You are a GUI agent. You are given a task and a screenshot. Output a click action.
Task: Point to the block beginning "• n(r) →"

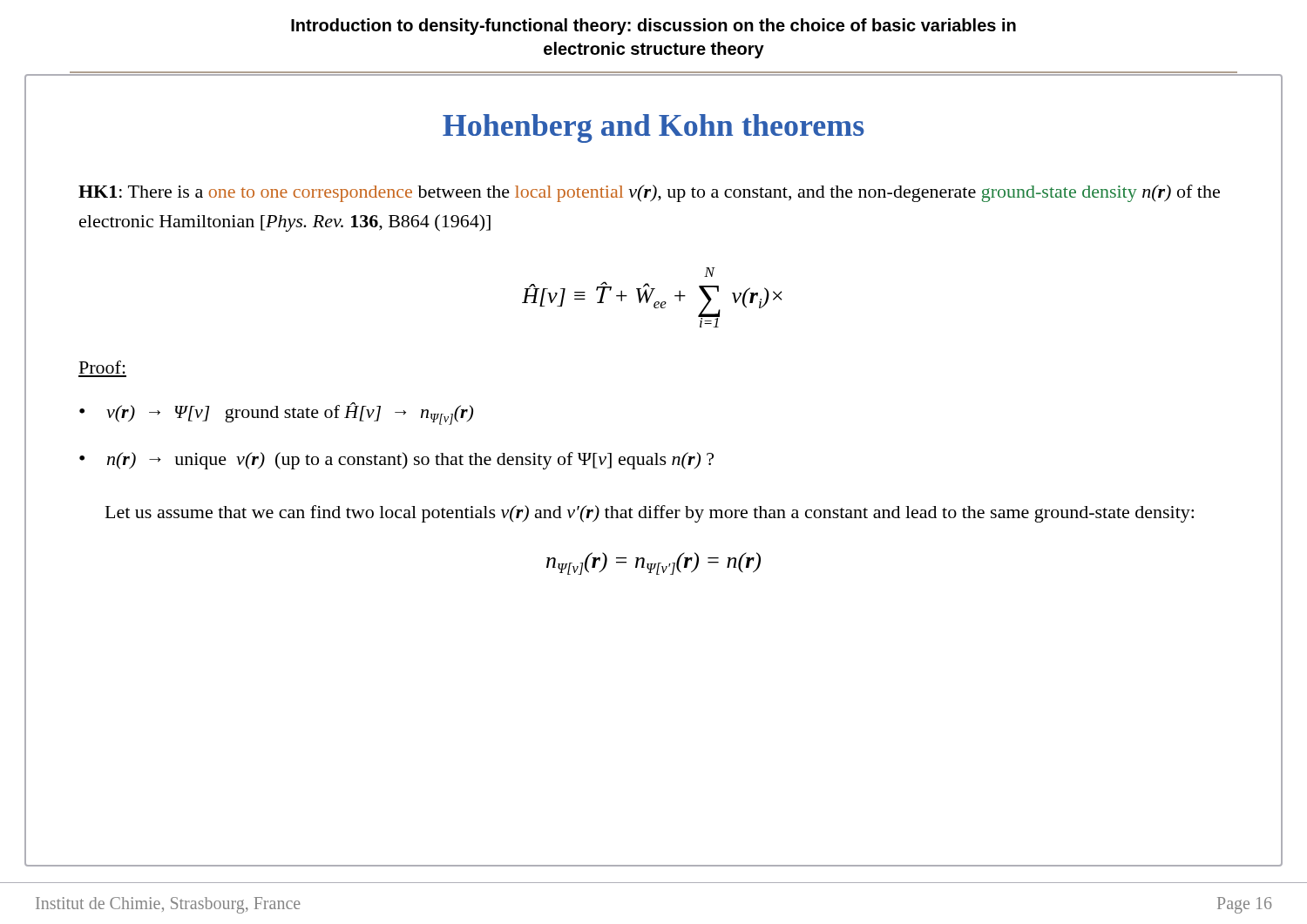click(x=654, y=458)
